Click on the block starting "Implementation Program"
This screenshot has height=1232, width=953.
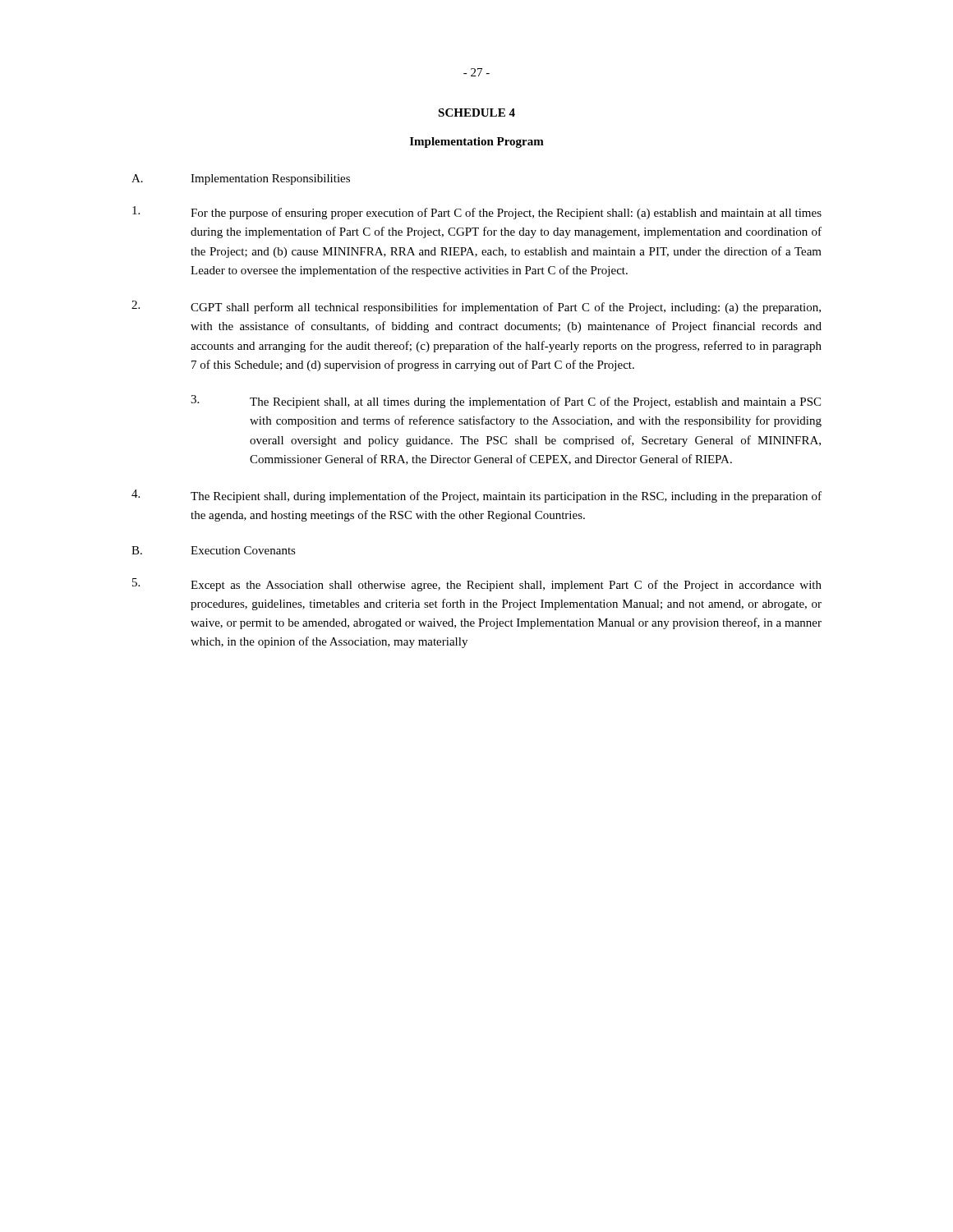476,141
